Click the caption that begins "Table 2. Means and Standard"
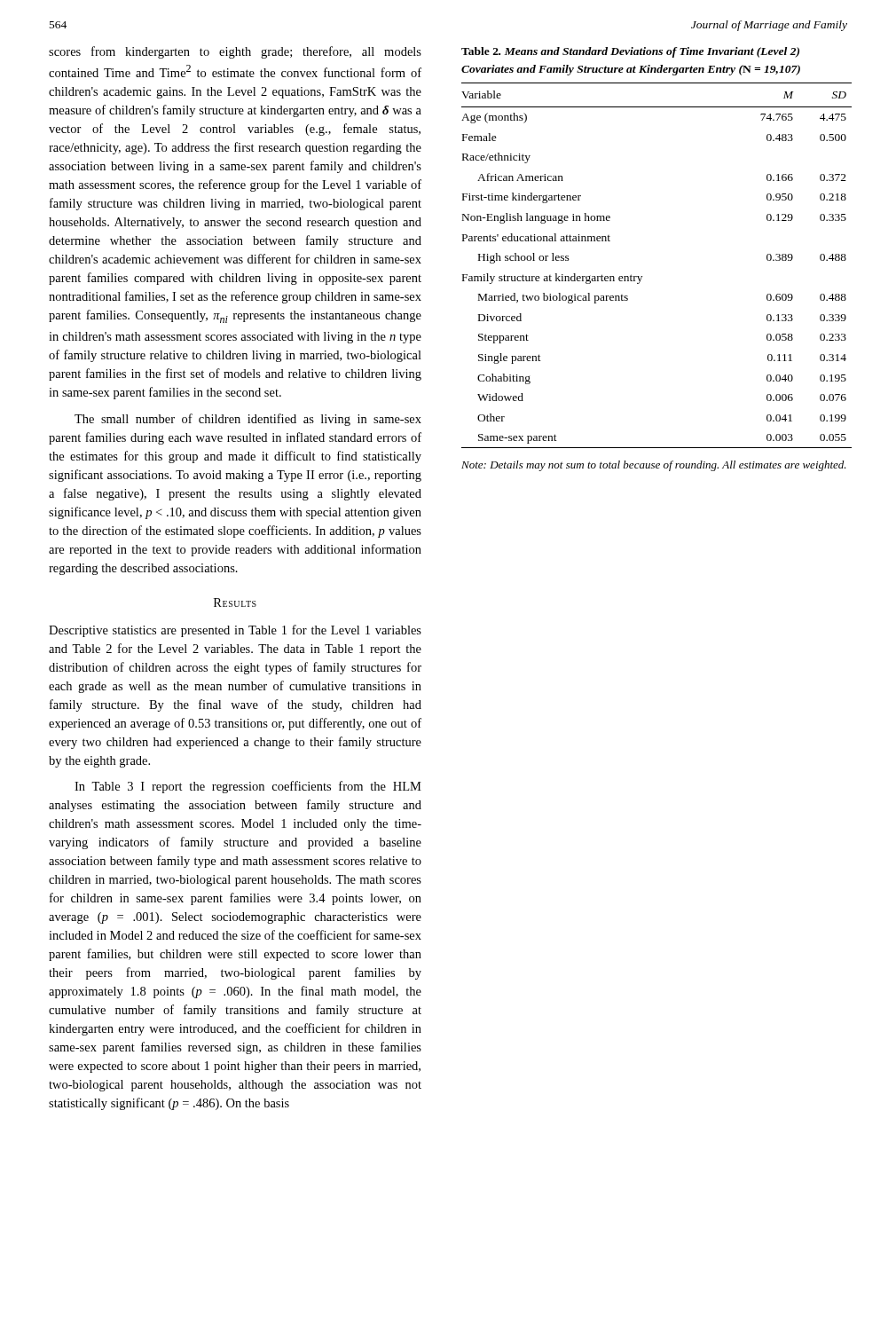Screen dimensions: 1331x896 point(656,60)
